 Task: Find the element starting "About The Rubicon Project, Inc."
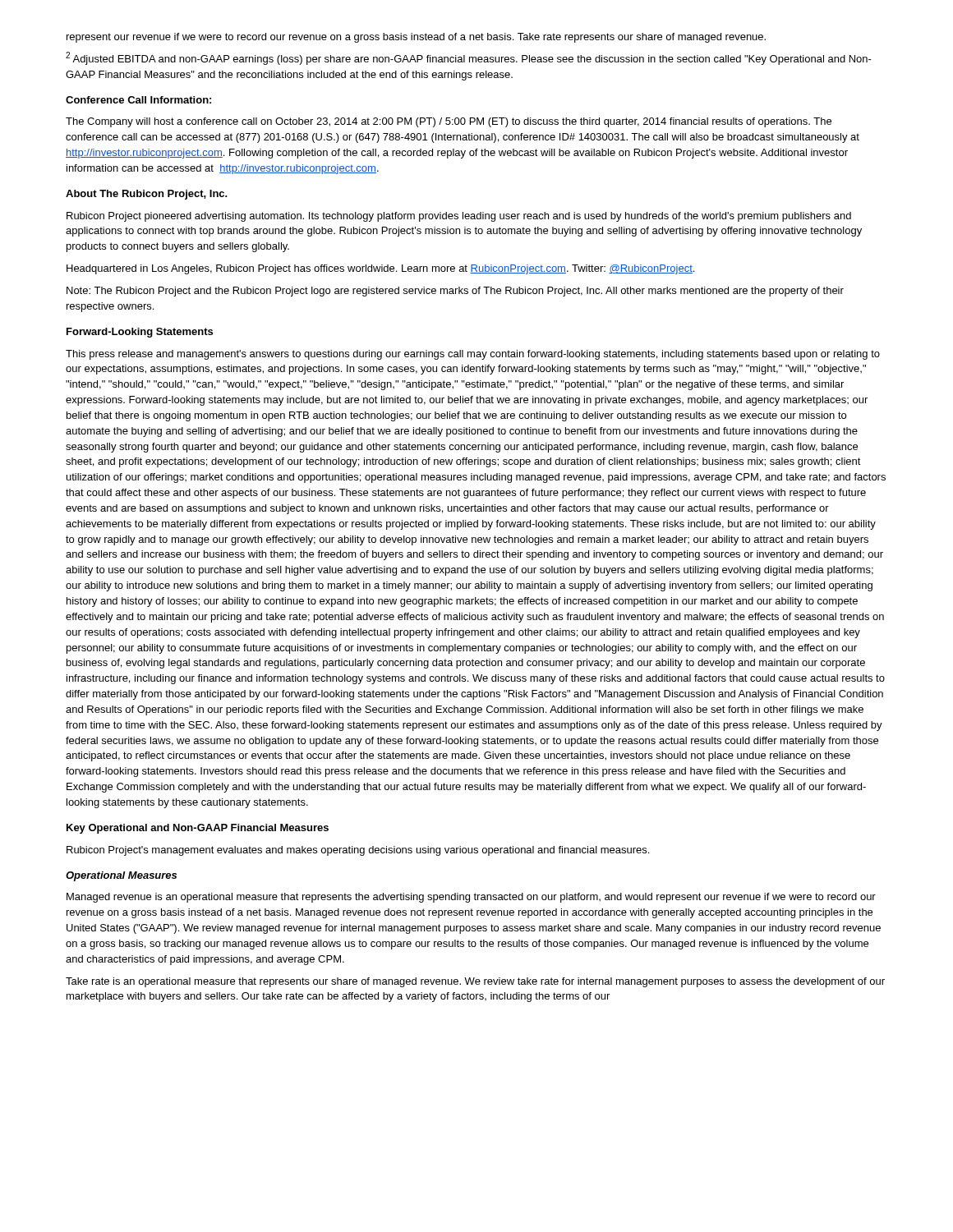click(x=147, y=195)
